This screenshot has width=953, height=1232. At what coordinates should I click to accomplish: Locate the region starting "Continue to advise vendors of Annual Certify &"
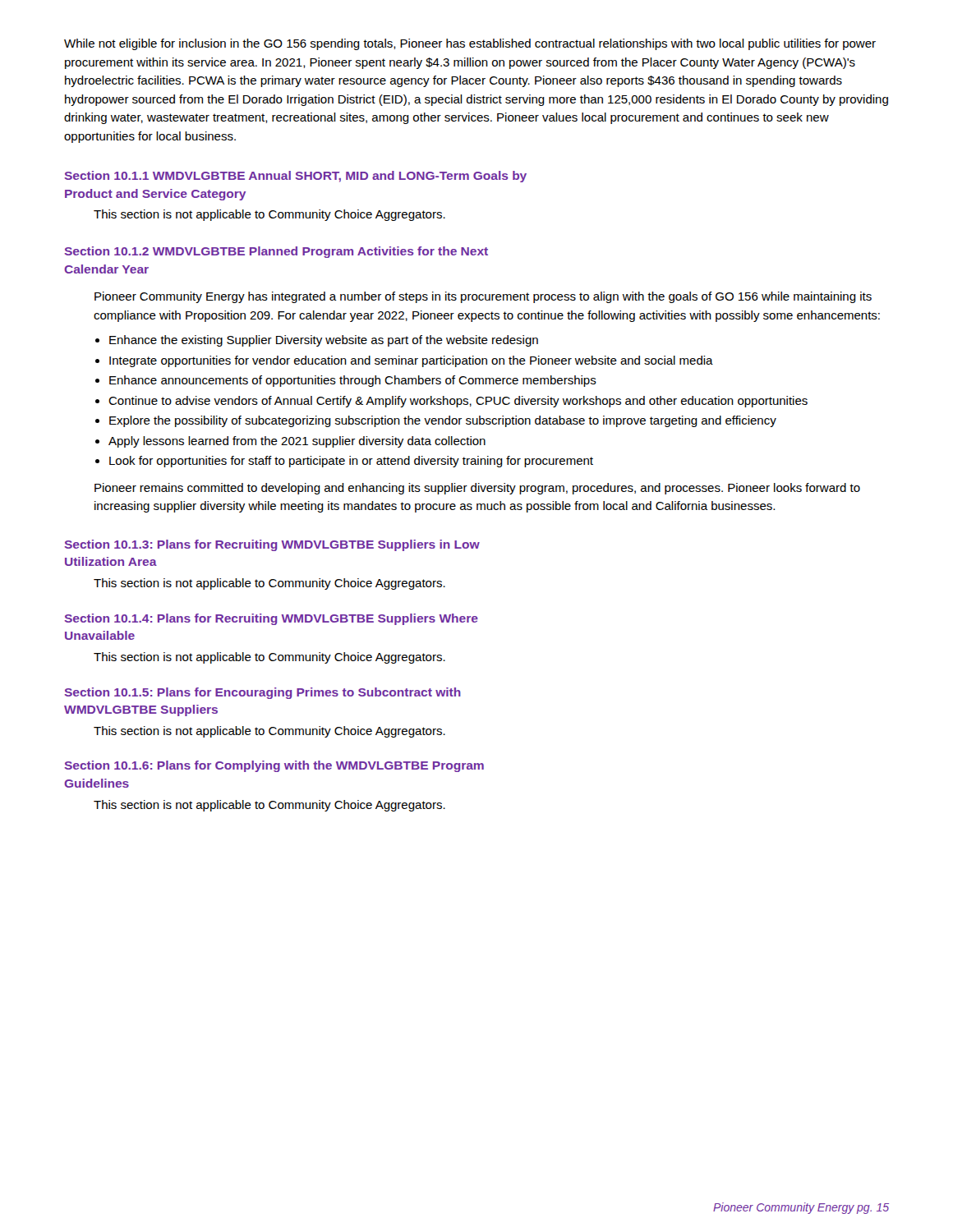click(458, 400)
